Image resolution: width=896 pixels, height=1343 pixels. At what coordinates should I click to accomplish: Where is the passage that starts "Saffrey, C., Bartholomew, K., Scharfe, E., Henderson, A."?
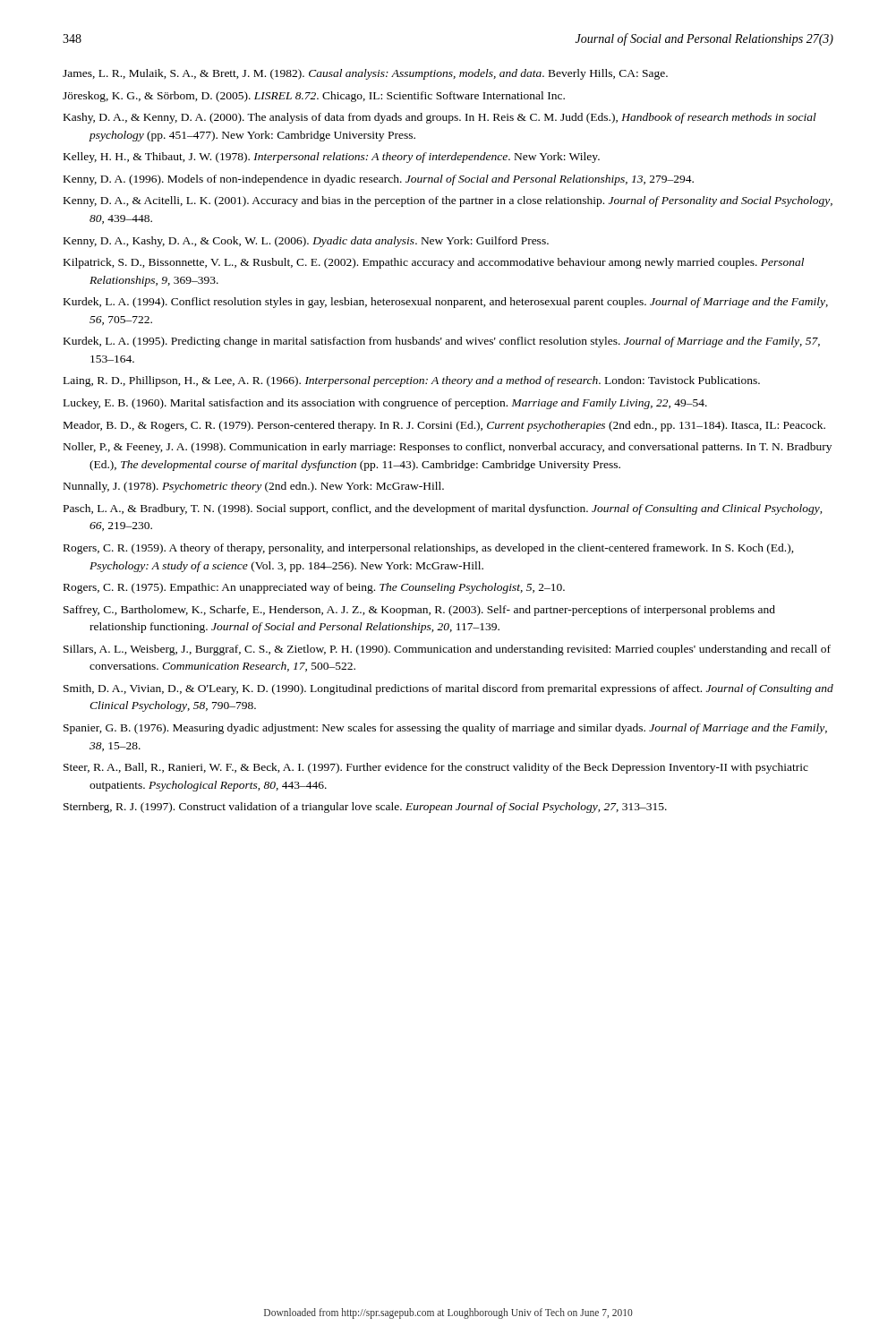(419, 618)
